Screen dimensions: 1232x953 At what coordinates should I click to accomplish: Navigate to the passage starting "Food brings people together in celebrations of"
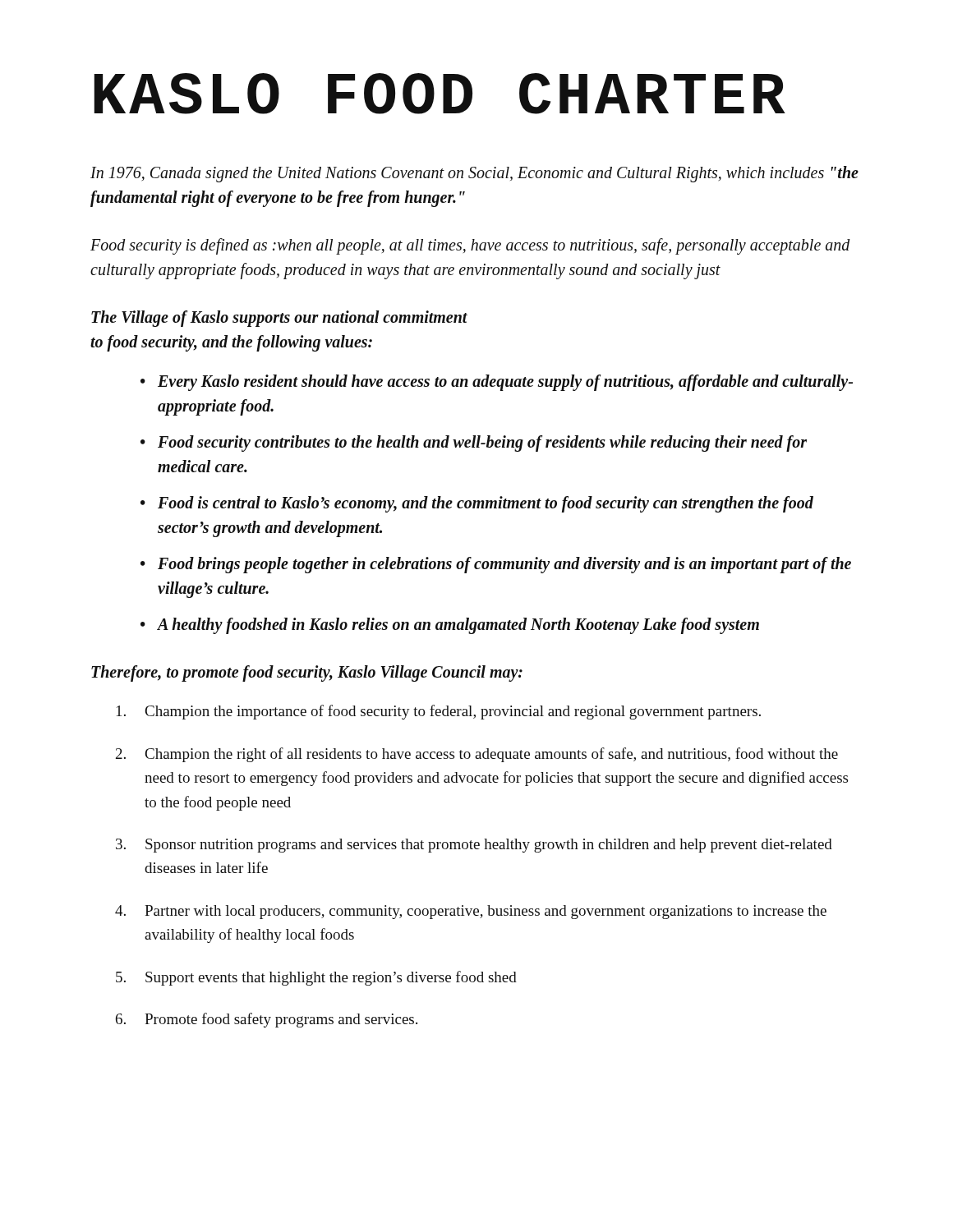[501, 576]
